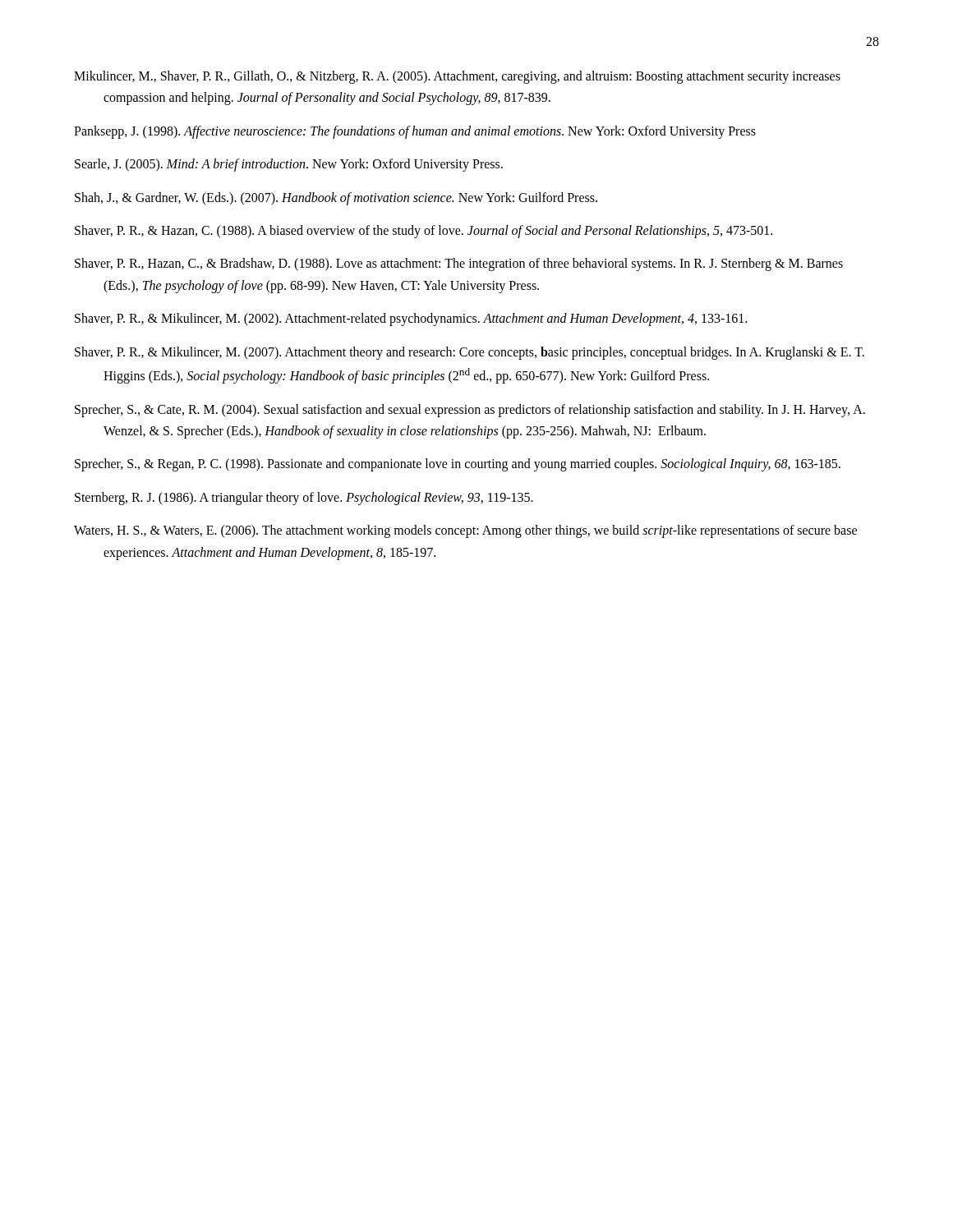This screenshot has height=1232, width=953.
Task: Locate the text block starting "Panksepp, J. (1998). Affective"
Action: tap(415, 131)
